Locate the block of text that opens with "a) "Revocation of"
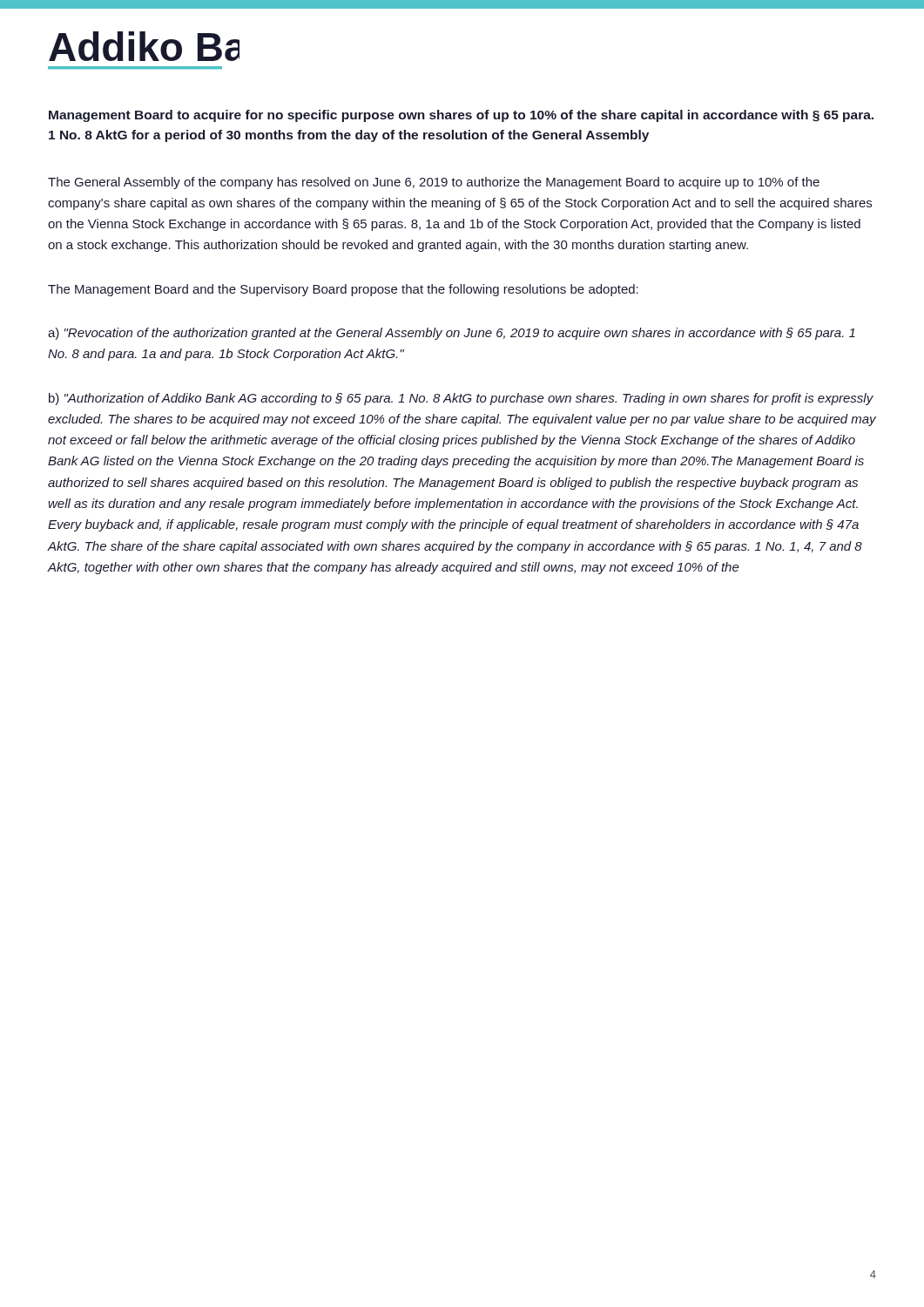Viewport: 924px width, 1307px height. (x=452, y=343)
